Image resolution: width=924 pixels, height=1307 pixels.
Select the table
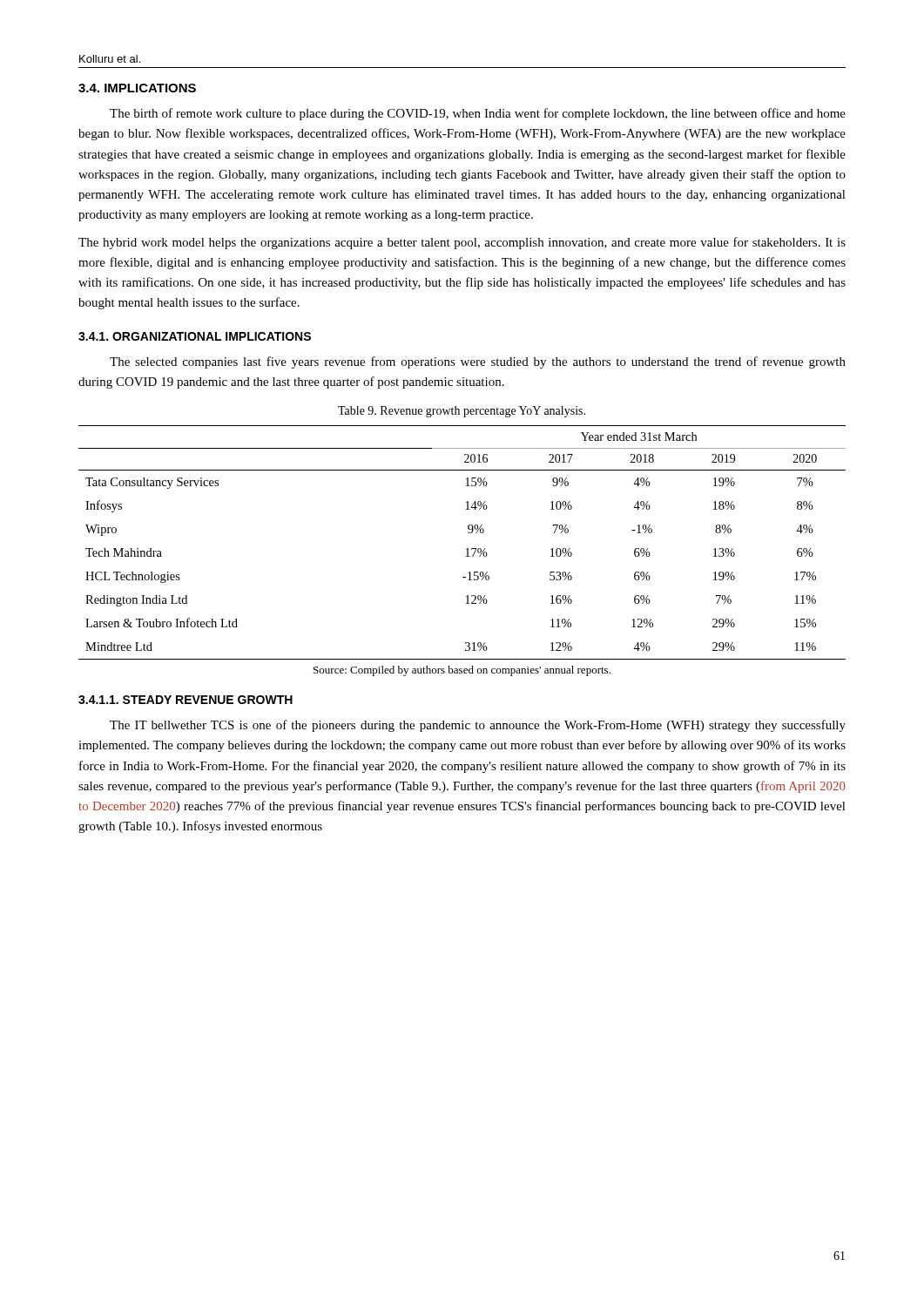pyautogui.click(x=462, y=542)
